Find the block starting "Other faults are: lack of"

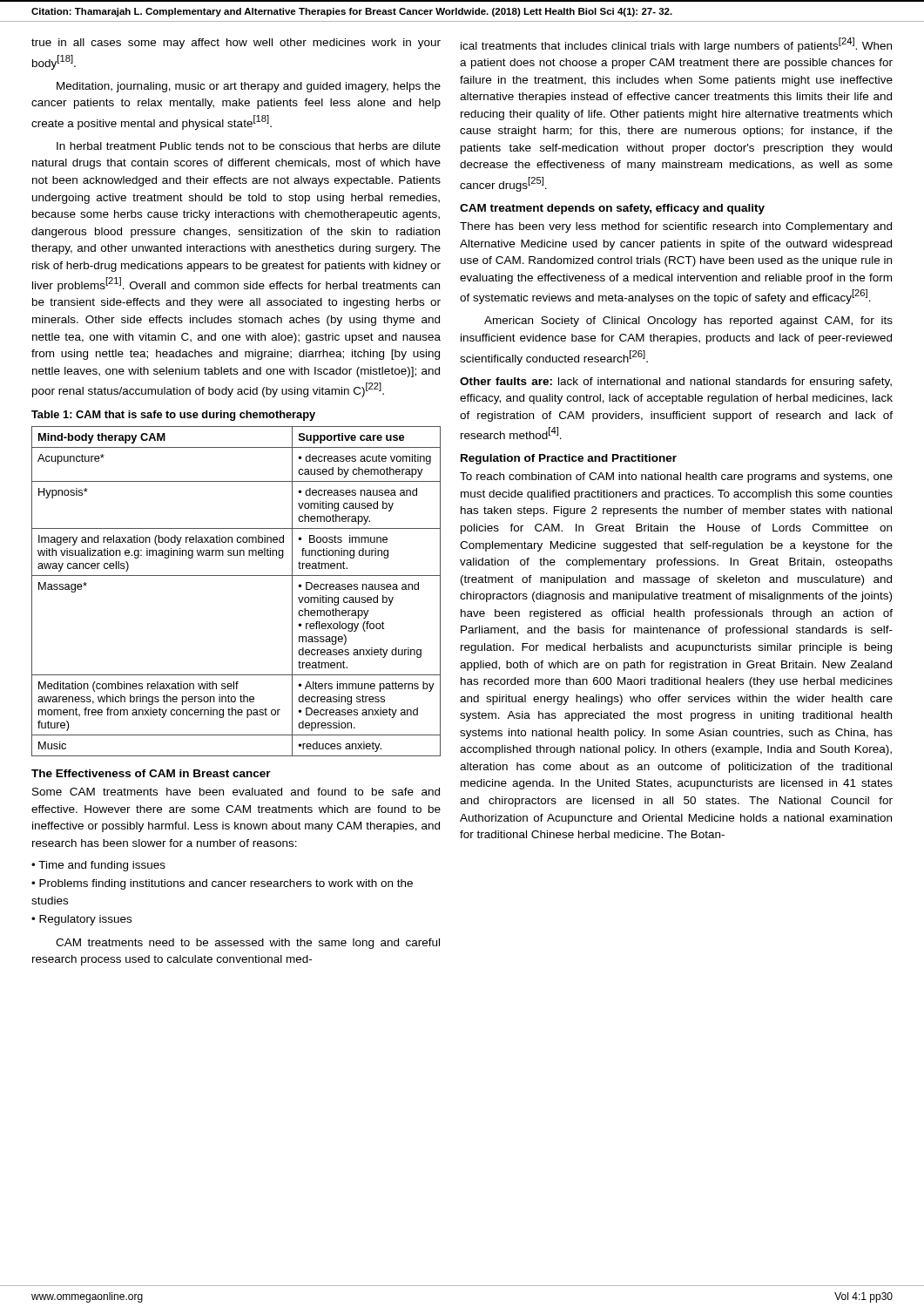676,408
